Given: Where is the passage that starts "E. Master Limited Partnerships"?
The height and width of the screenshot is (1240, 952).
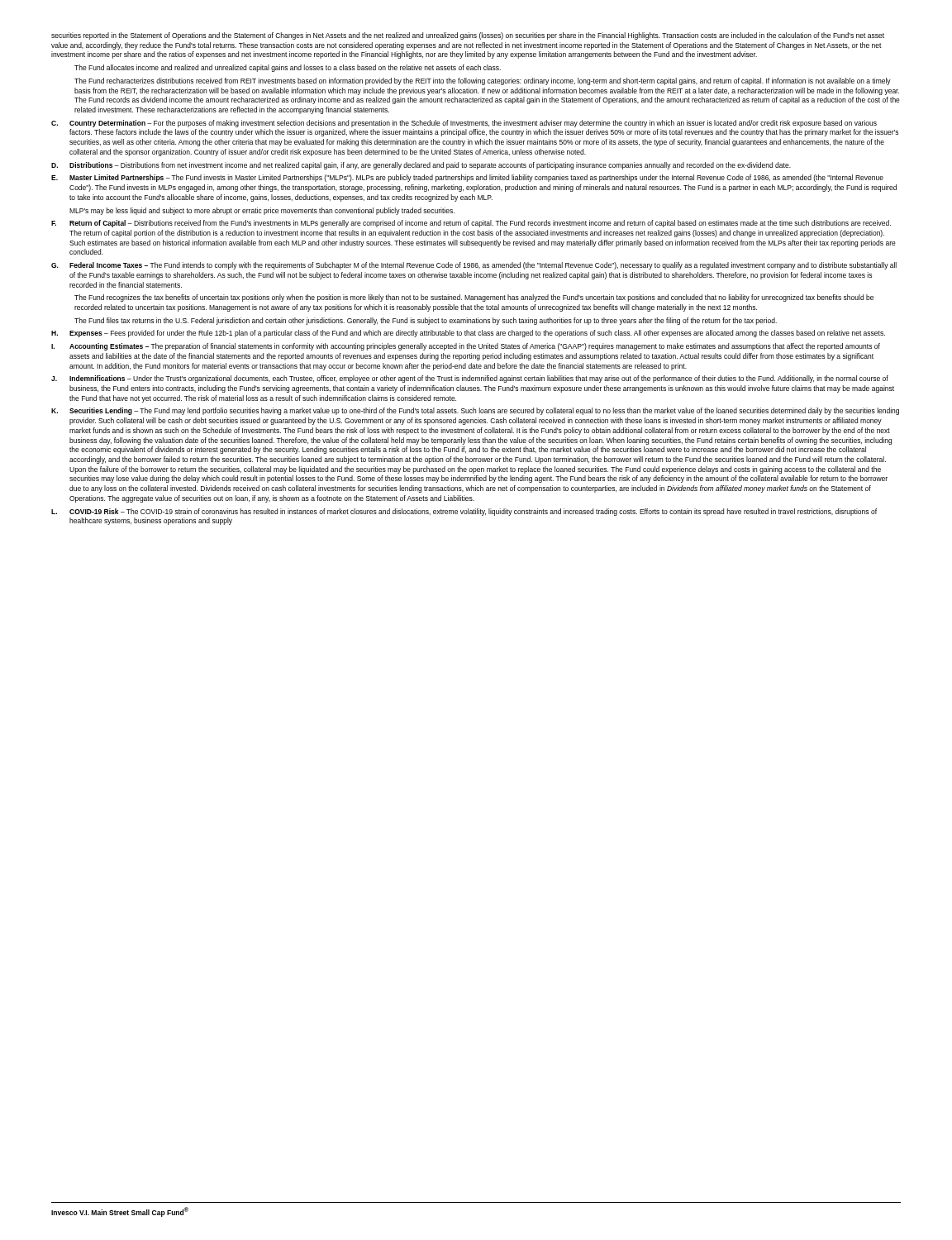Looking at the screenshot, I should (x=476, y=188).
